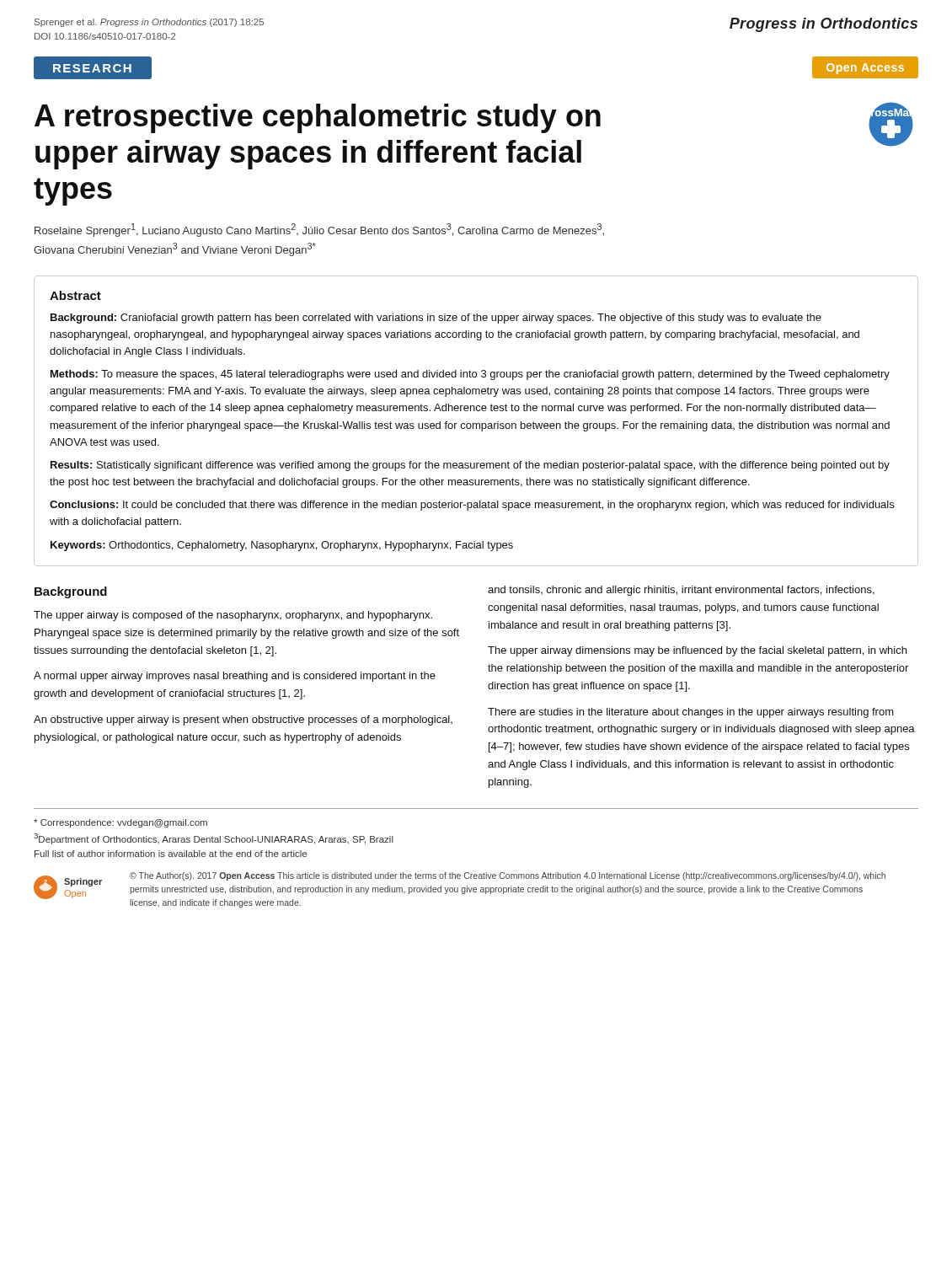Locate the block starting "Correspondence: vvdegan@gmail.com 3Department of"
The image size is (952, 1264).
point(214,838)
